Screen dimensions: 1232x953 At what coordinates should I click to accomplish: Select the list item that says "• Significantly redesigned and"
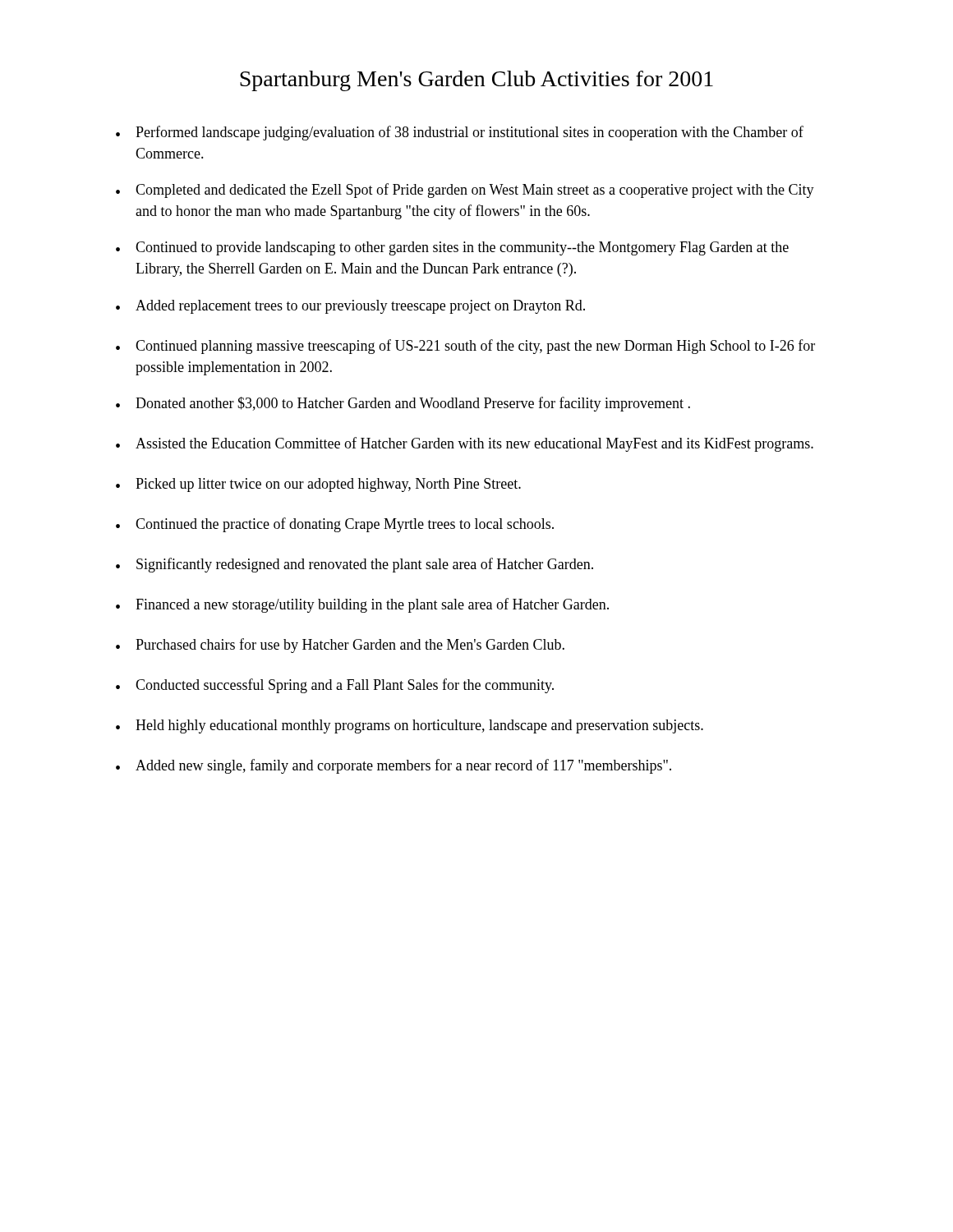[x=355, y=566]
